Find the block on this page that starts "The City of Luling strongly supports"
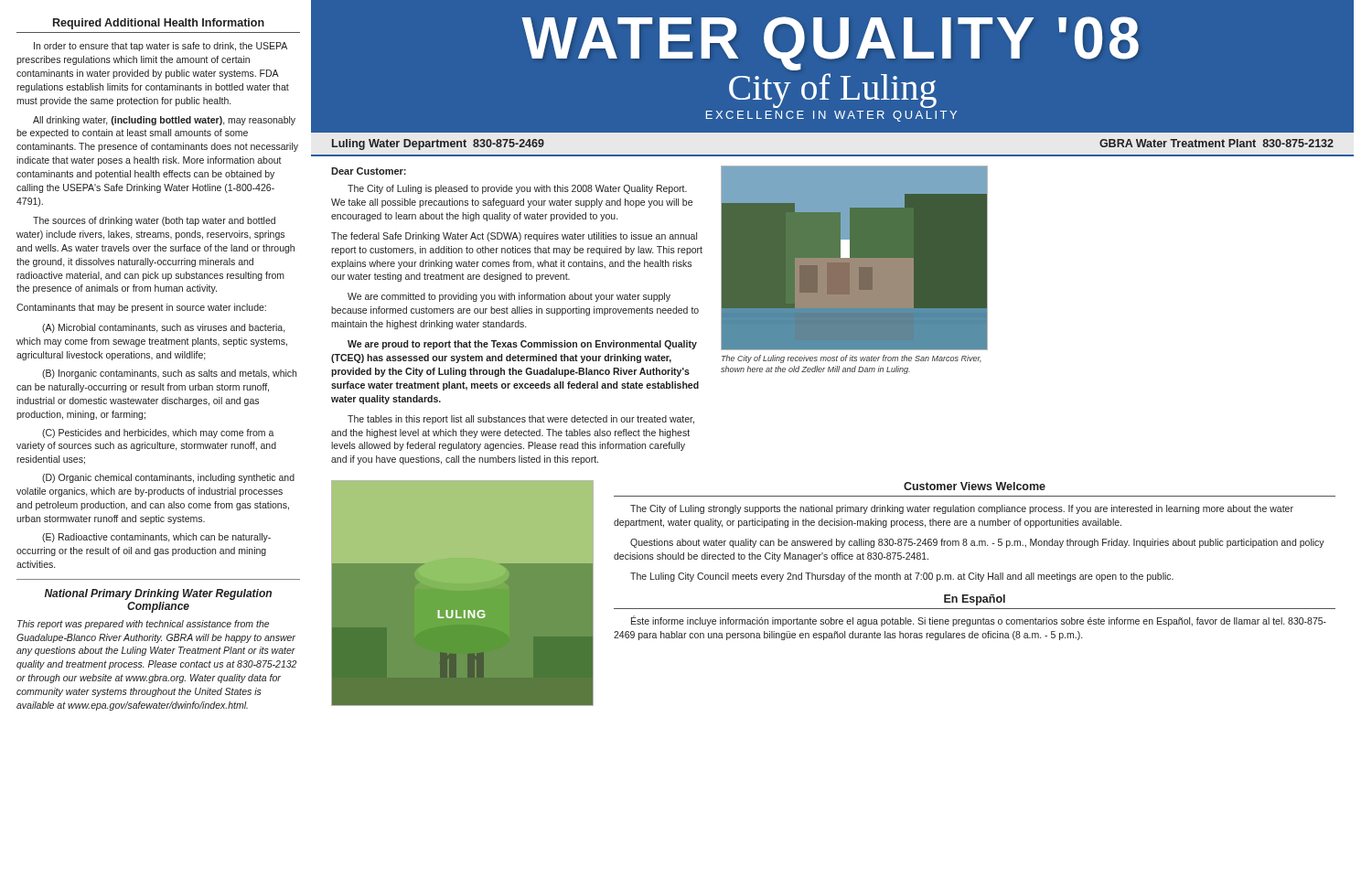The image size is (1372, 888). 975,543
